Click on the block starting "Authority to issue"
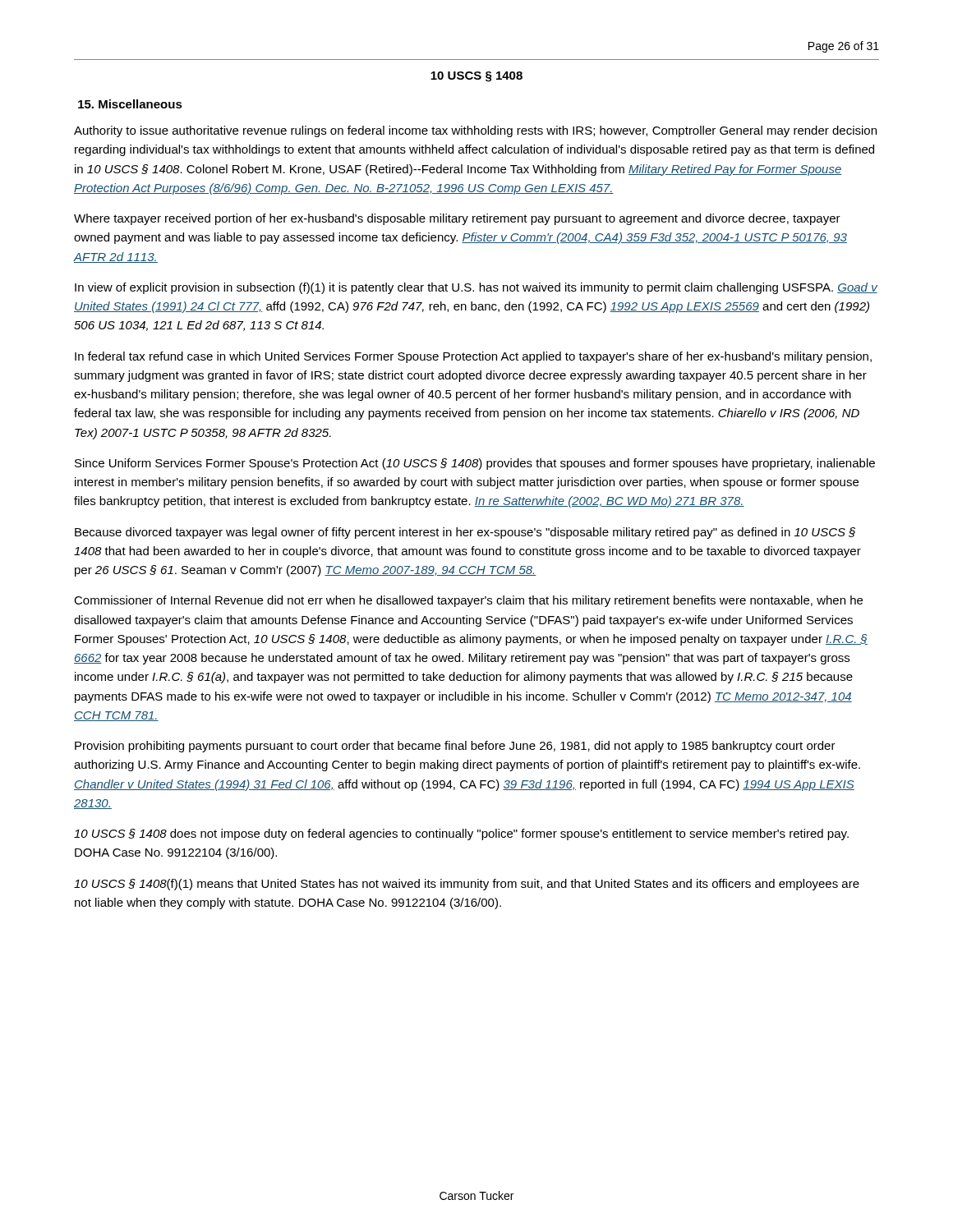953x1232 pixels. point(476,159)
